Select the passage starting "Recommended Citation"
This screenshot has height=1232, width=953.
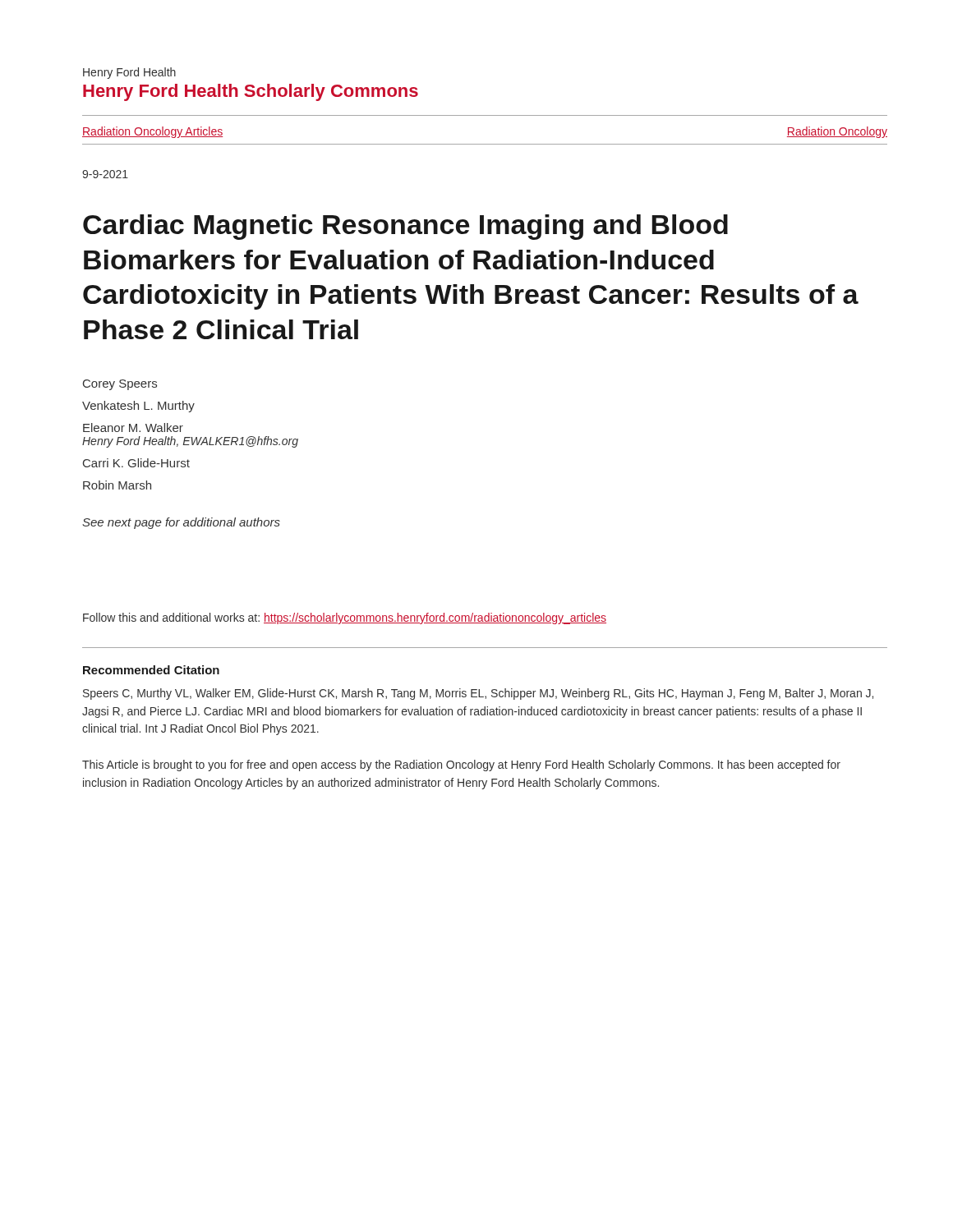(x=151, y=670)
